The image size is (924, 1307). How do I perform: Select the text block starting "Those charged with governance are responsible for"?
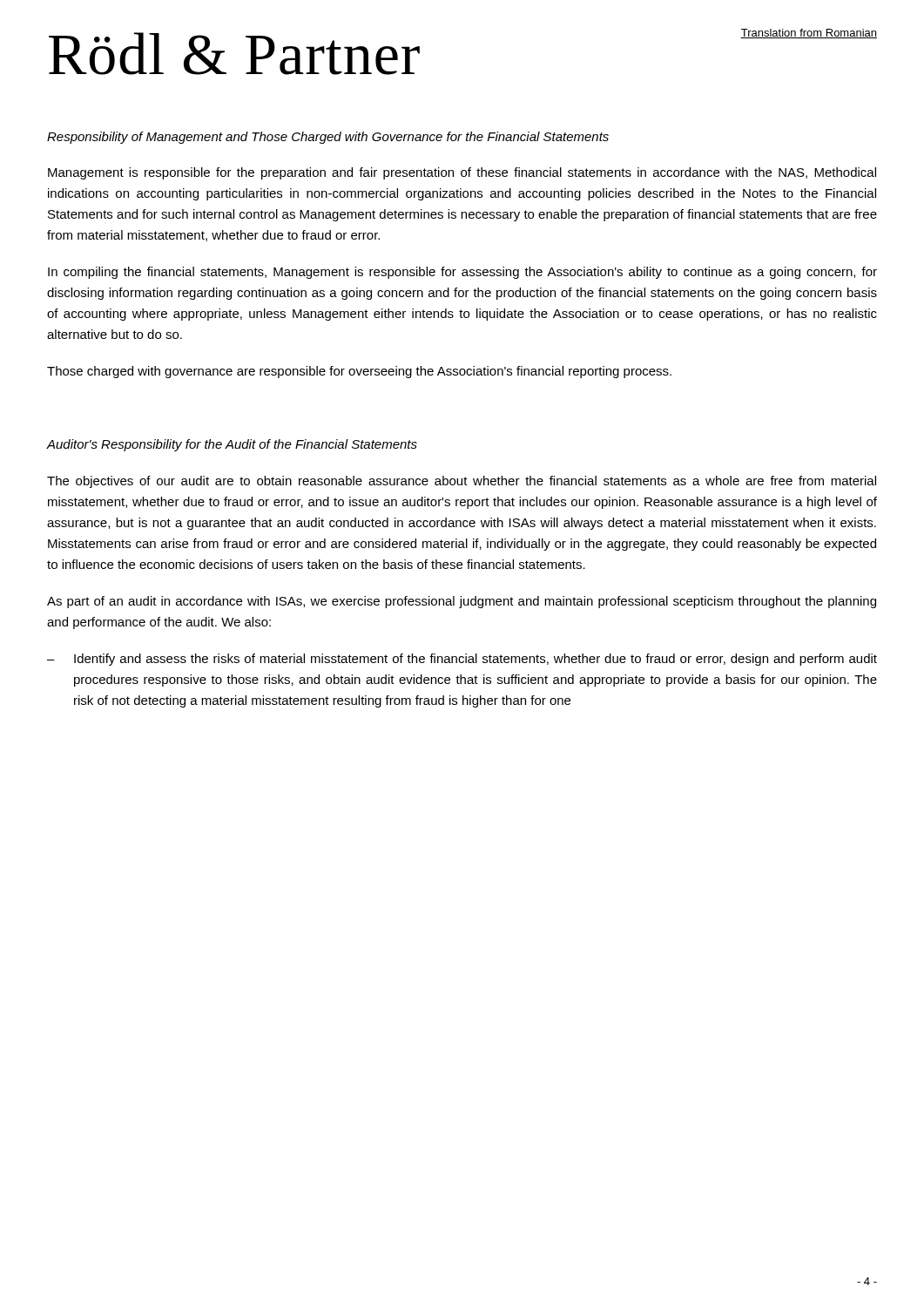point(360,371)
